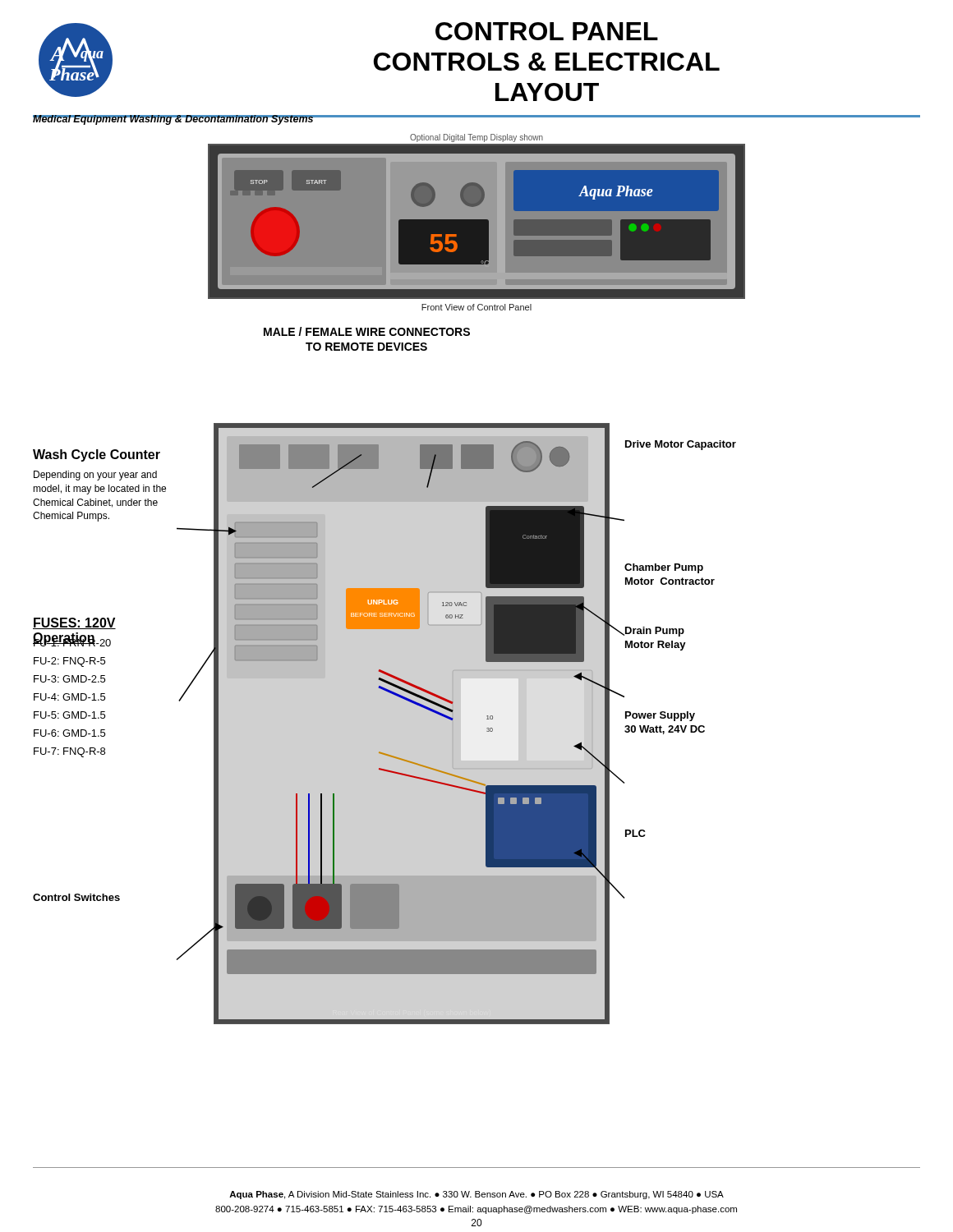This screenshot has height=1232, width=953.
Task: Click where it says "Control Switches"
Action: [x=76, y=897]
